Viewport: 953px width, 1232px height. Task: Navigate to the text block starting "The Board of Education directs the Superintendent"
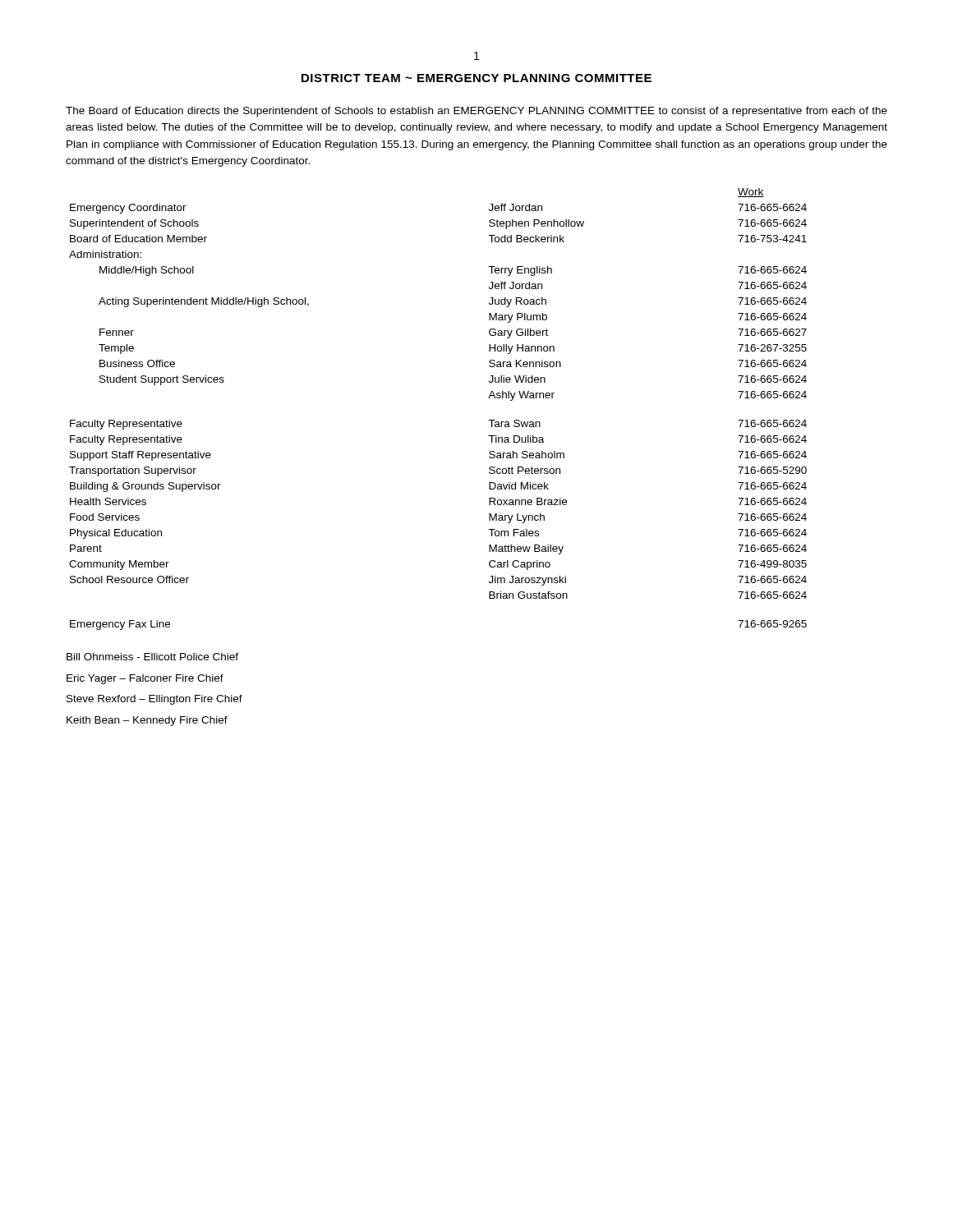[x=476, y=135]
